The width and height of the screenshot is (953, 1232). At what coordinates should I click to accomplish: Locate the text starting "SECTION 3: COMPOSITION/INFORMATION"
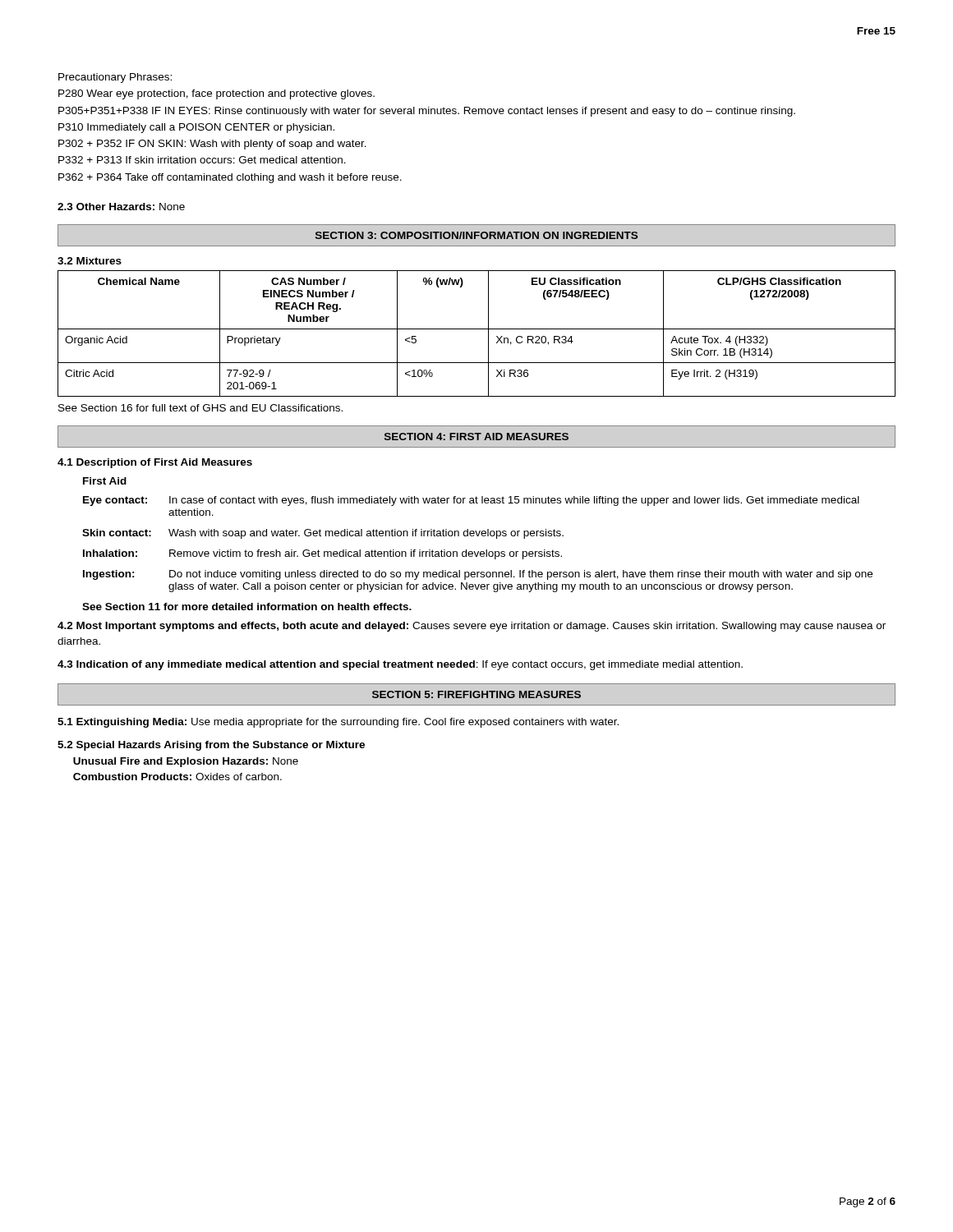(x=476, y=235)
